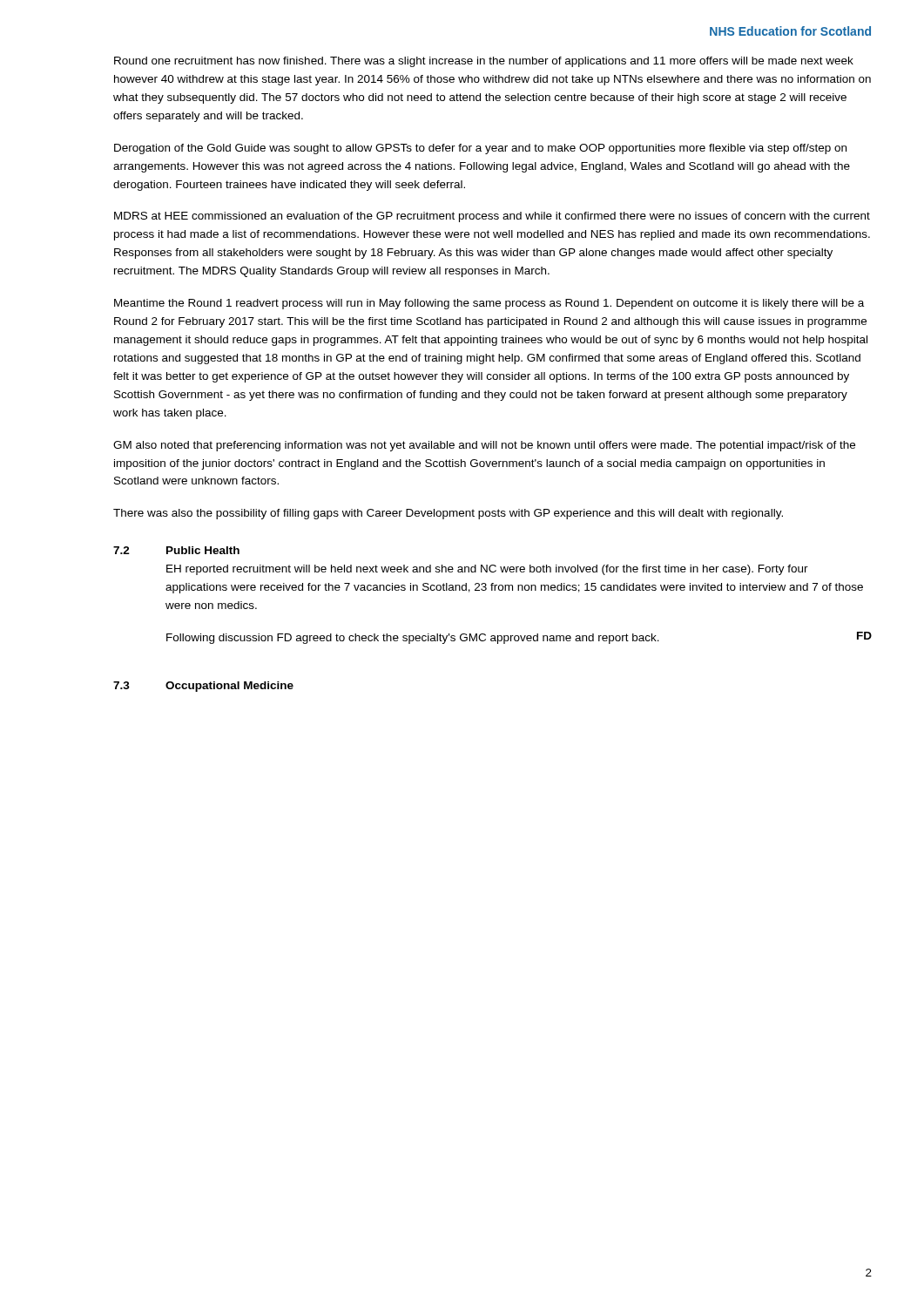Where does it say "Occupational Medicine"?

click(230, 685)
